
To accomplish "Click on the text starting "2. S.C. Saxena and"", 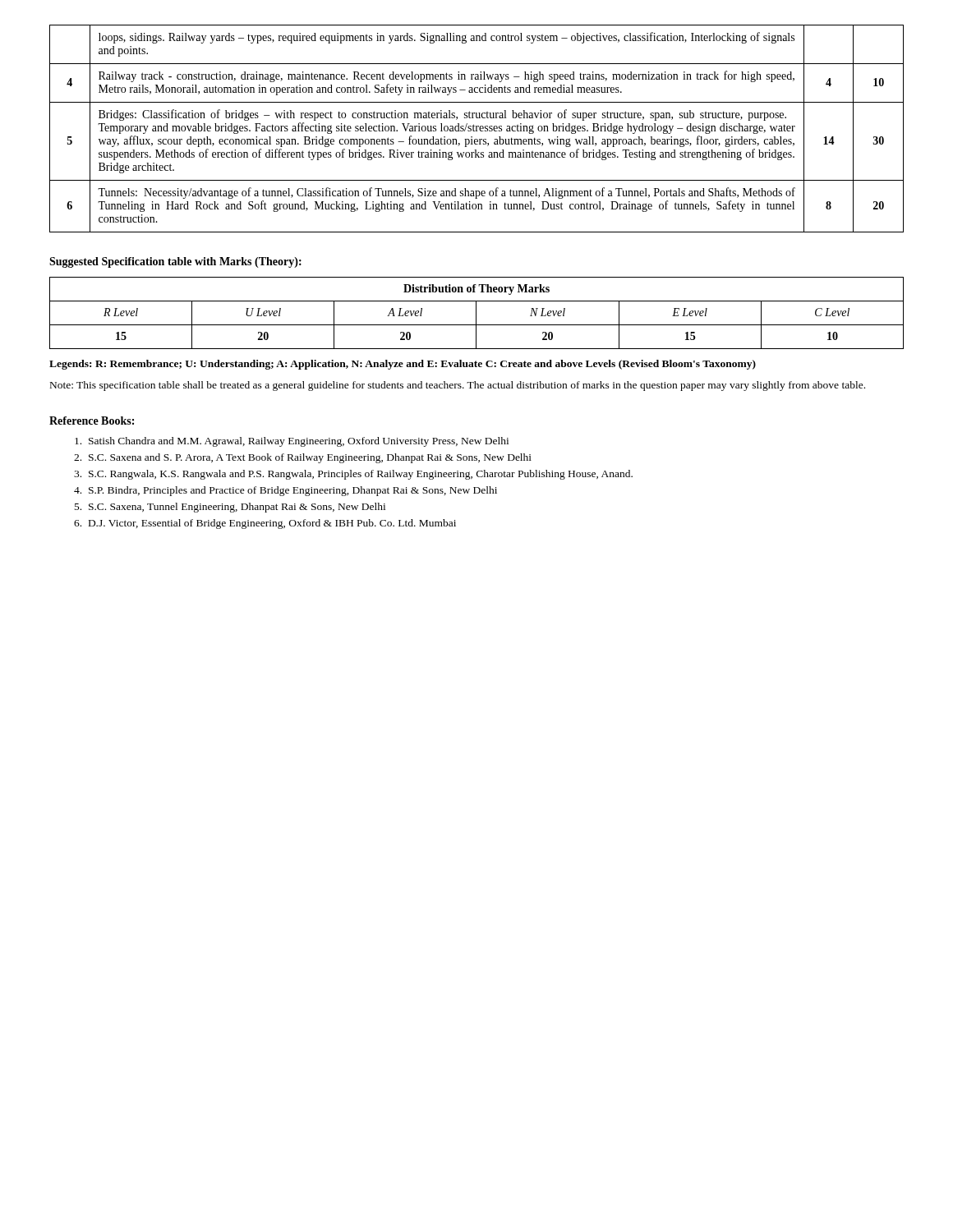I will click(x=303, y=457).
